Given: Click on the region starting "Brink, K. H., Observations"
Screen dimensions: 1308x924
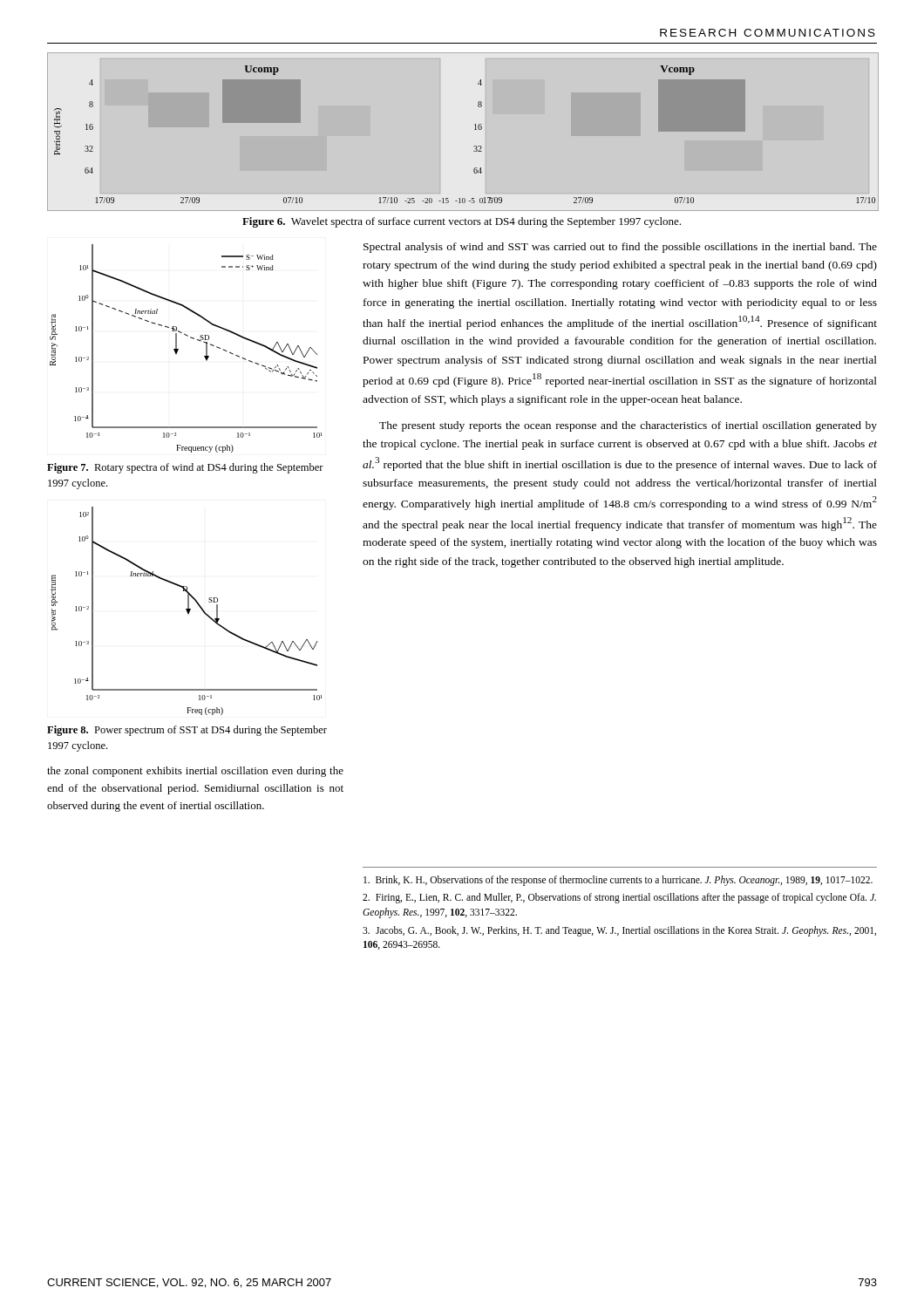Looking at the screenshot, I should 618,880.
